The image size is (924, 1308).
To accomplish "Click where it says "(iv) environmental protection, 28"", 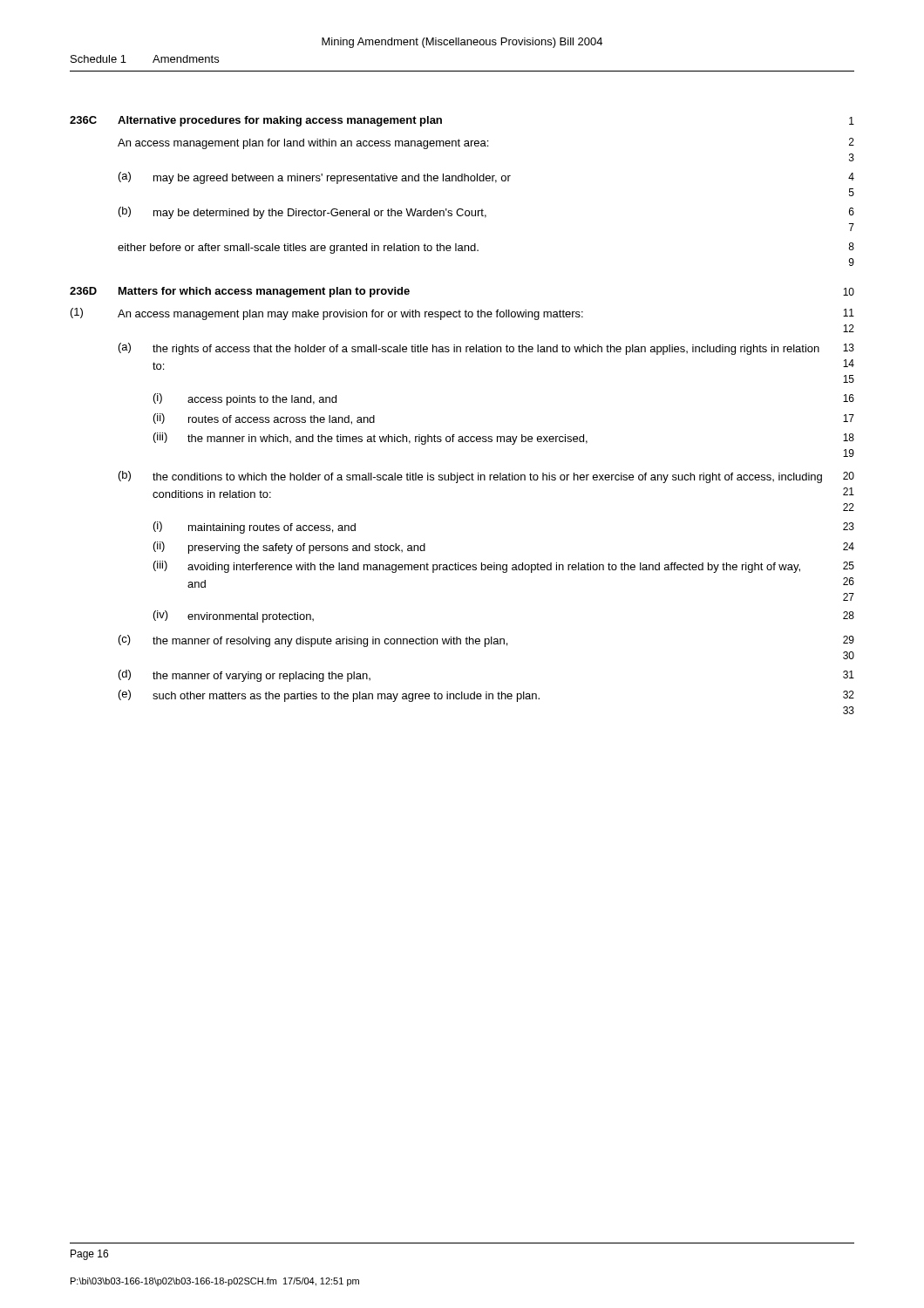I will [x=252, y=617].
